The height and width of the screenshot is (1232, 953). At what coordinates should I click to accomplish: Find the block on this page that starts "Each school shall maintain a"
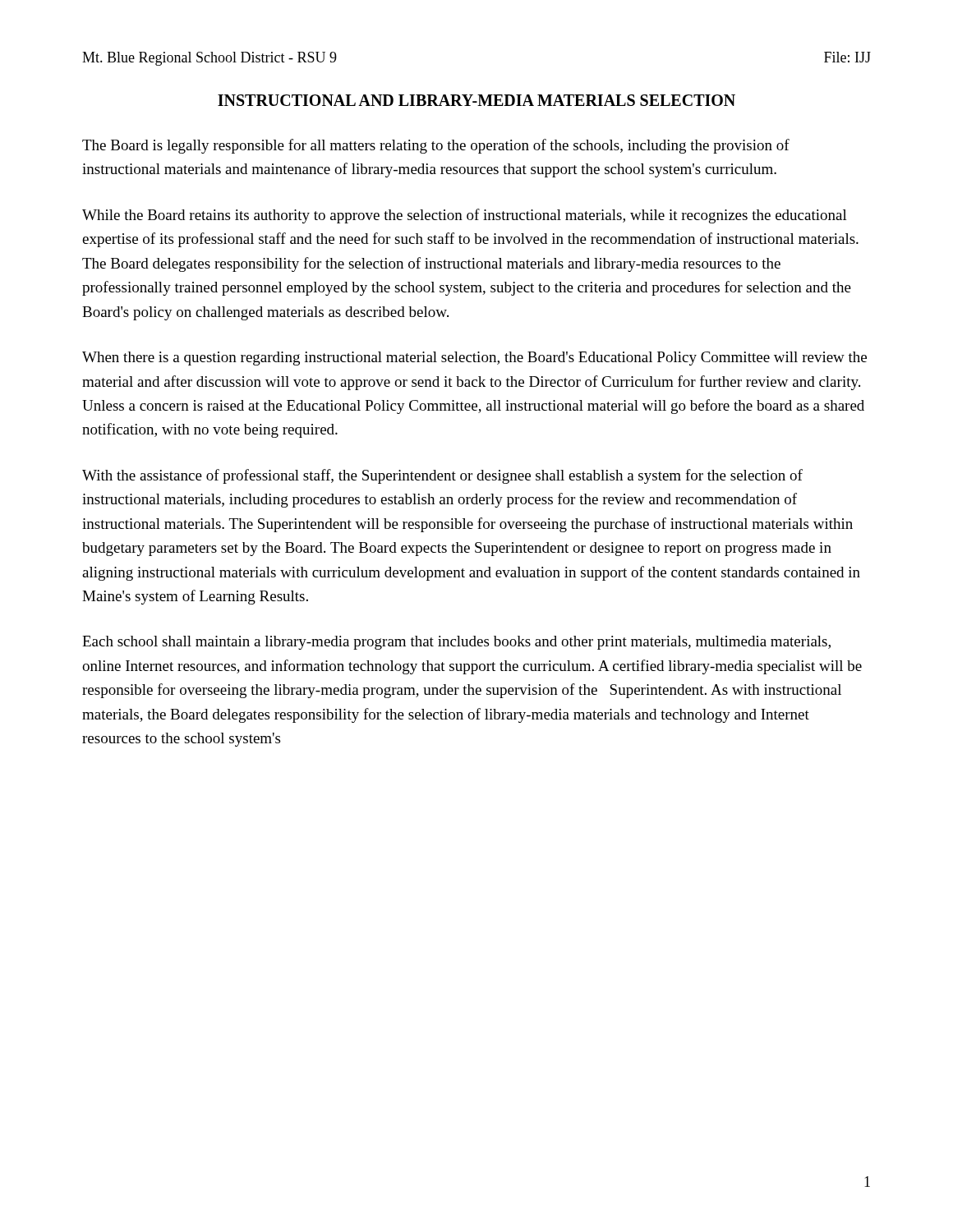point(472,690)
